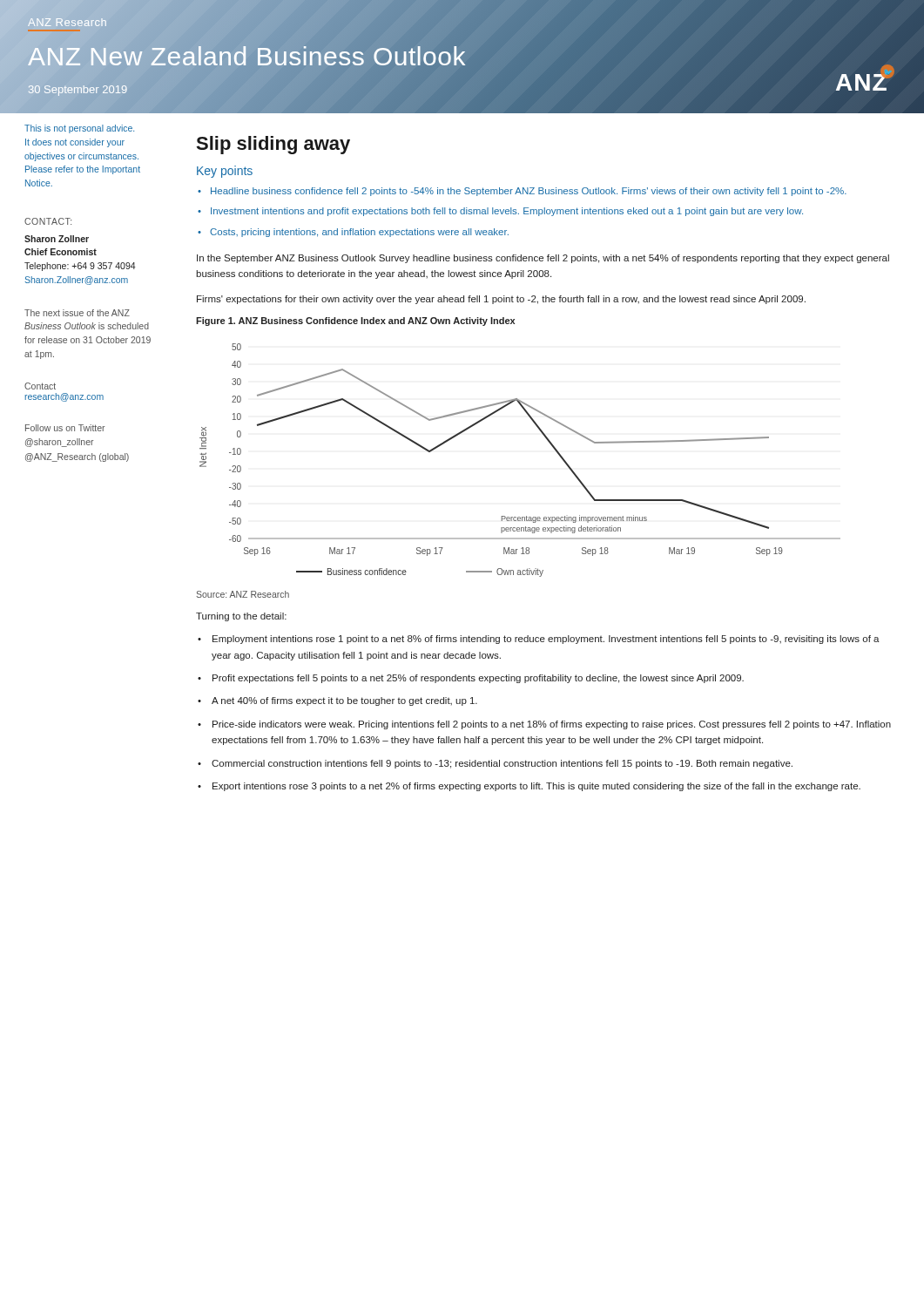Select the text containing "Turning to the detail:"
Screen dimensions: 1307x924
[x=241, y=616]
